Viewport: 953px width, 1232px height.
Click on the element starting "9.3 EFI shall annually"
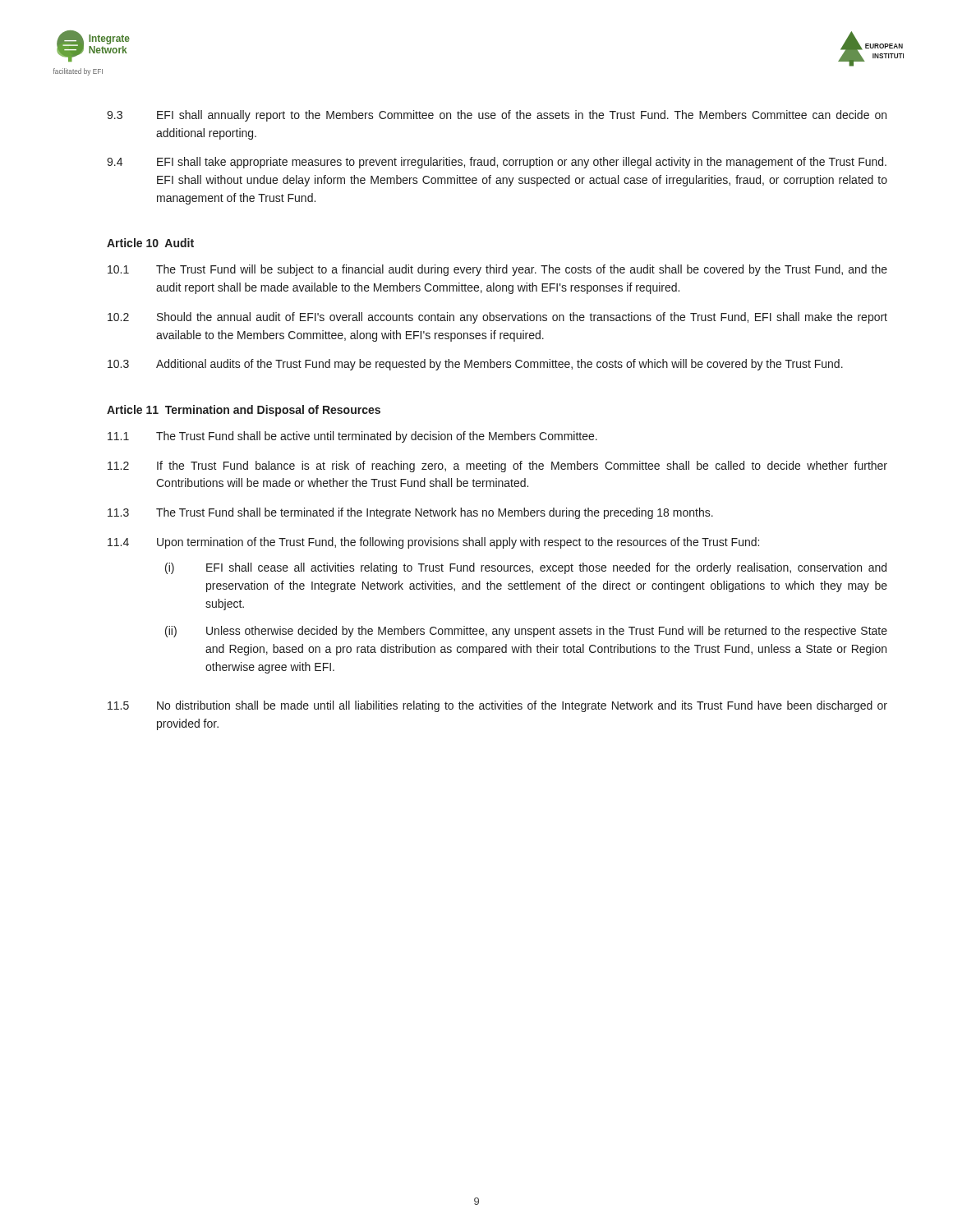click(x=497, y=125)
